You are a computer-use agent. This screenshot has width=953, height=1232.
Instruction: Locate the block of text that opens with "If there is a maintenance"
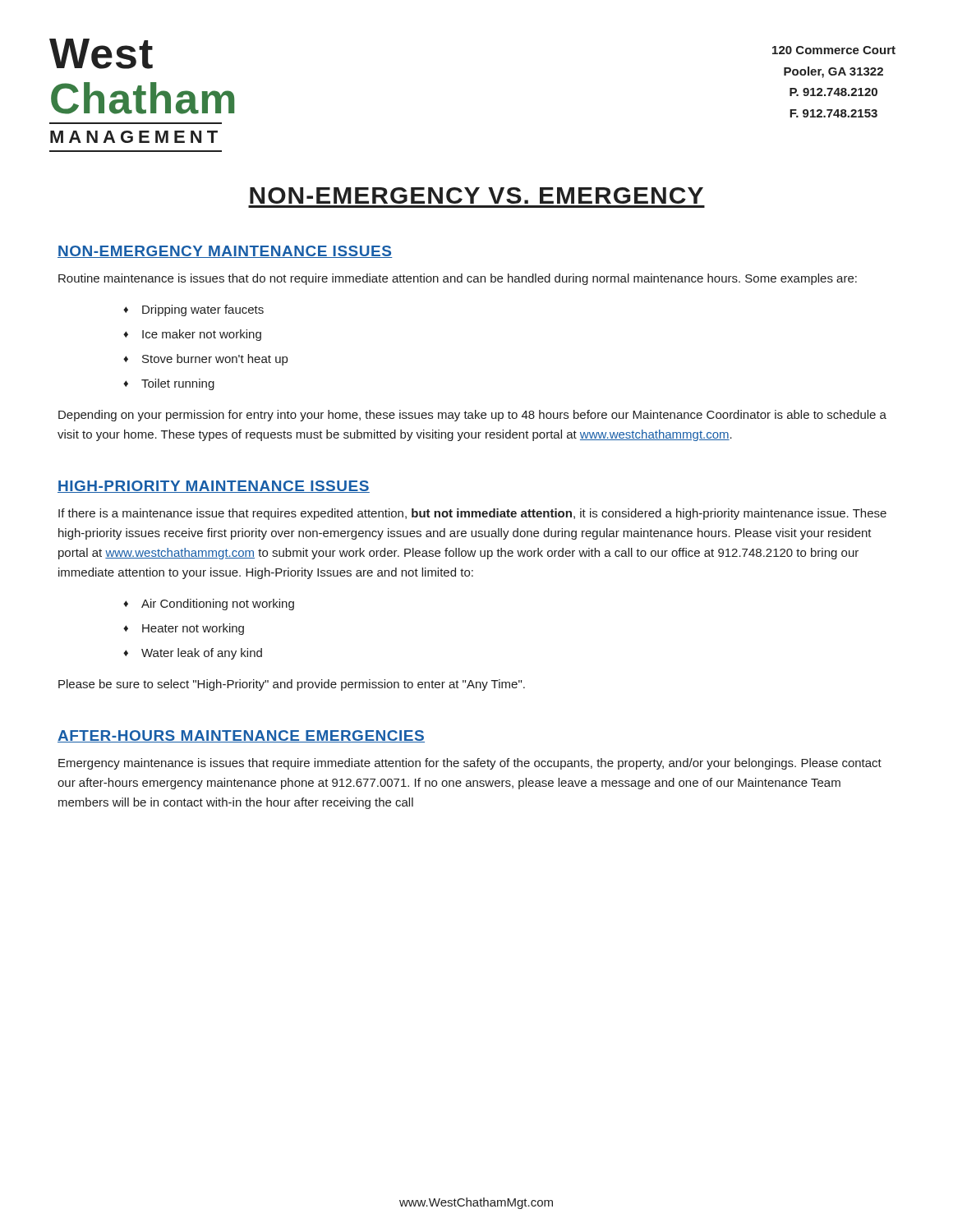coord(472,543)
